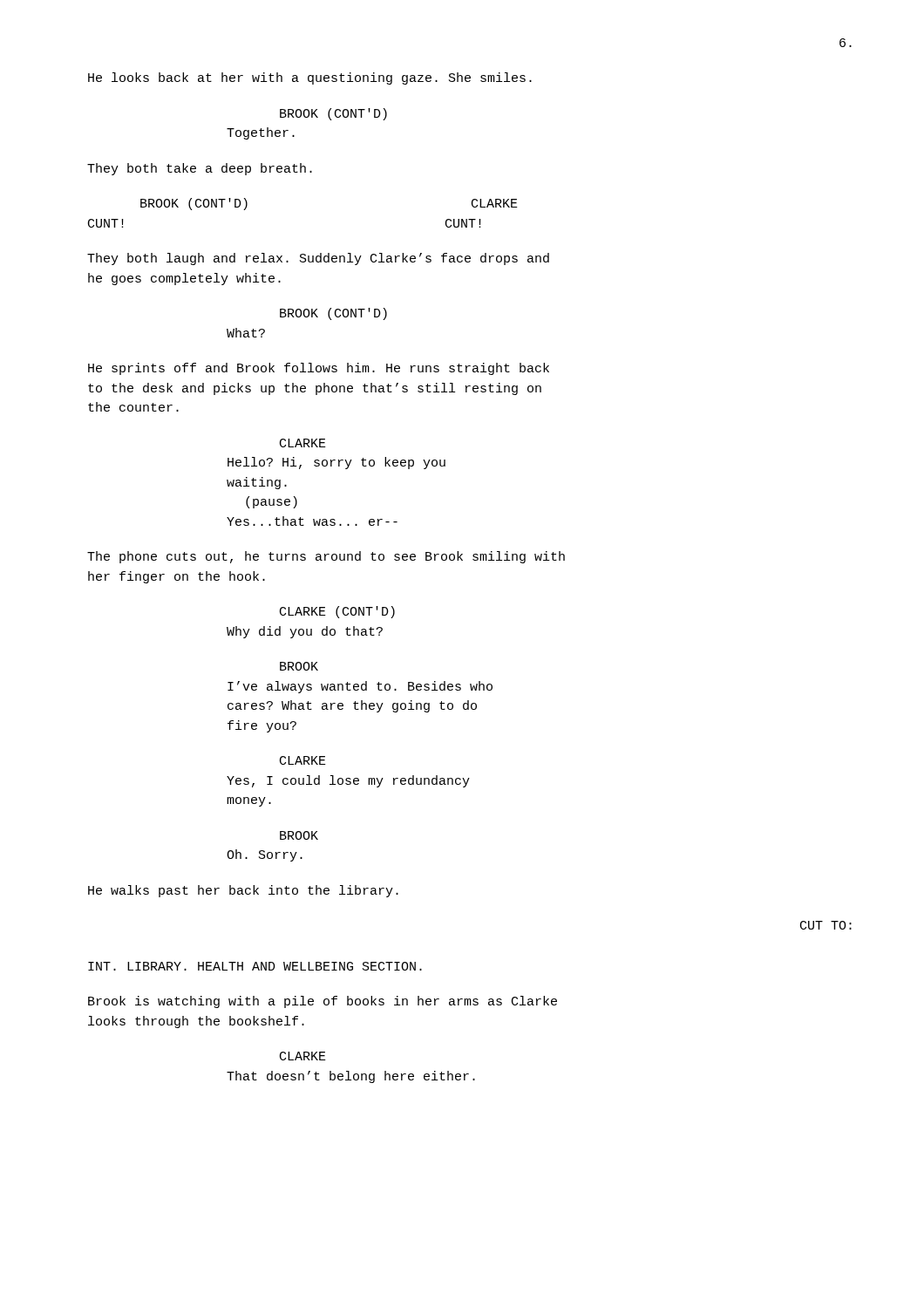Point to the text starting "CLARKE Yes, I"
This screenshot has width=924, height=1308.
click(x=303, y=760)
